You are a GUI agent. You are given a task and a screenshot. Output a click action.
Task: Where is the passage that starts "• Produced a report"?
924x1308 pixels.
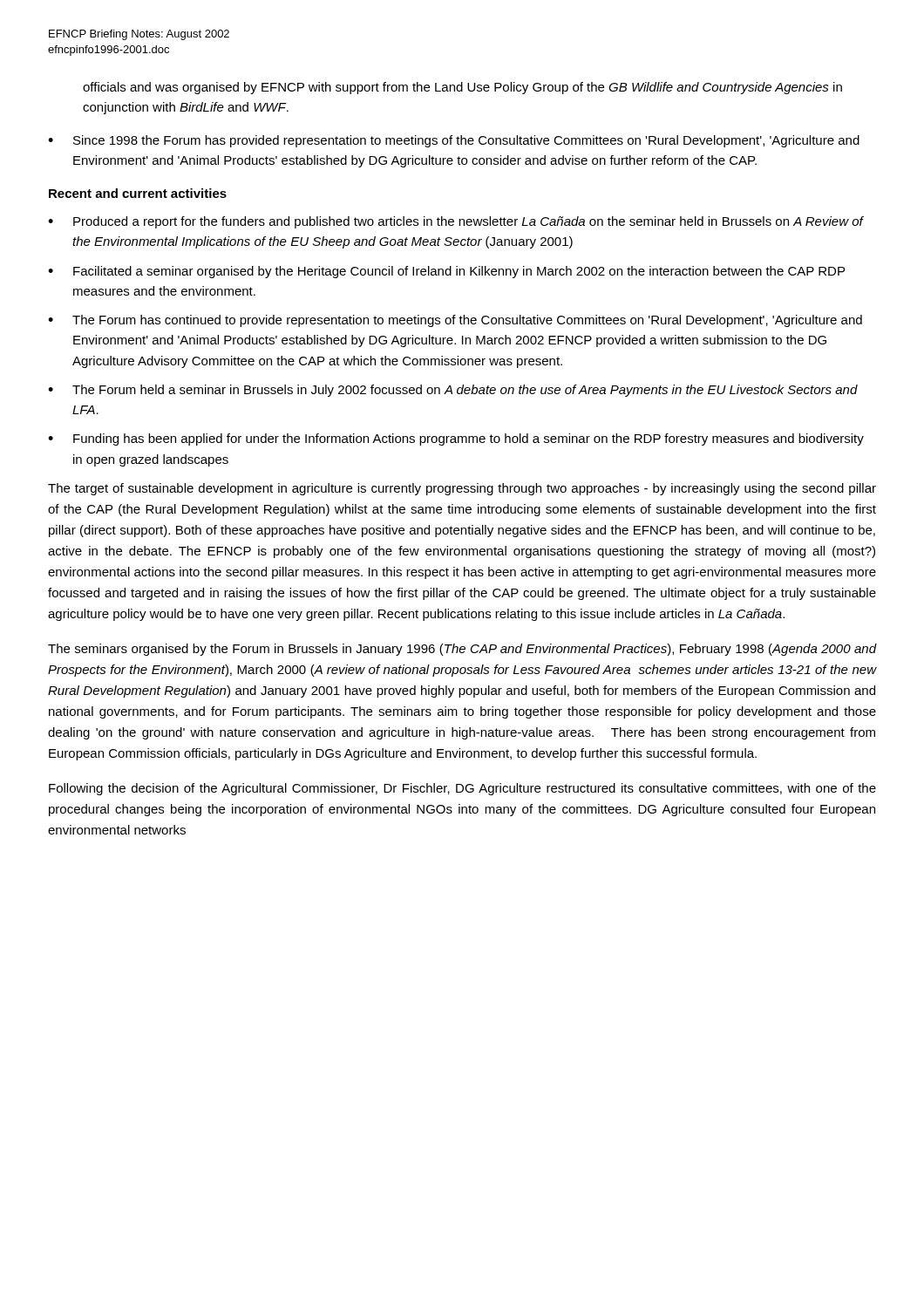[x=462, y=231]
